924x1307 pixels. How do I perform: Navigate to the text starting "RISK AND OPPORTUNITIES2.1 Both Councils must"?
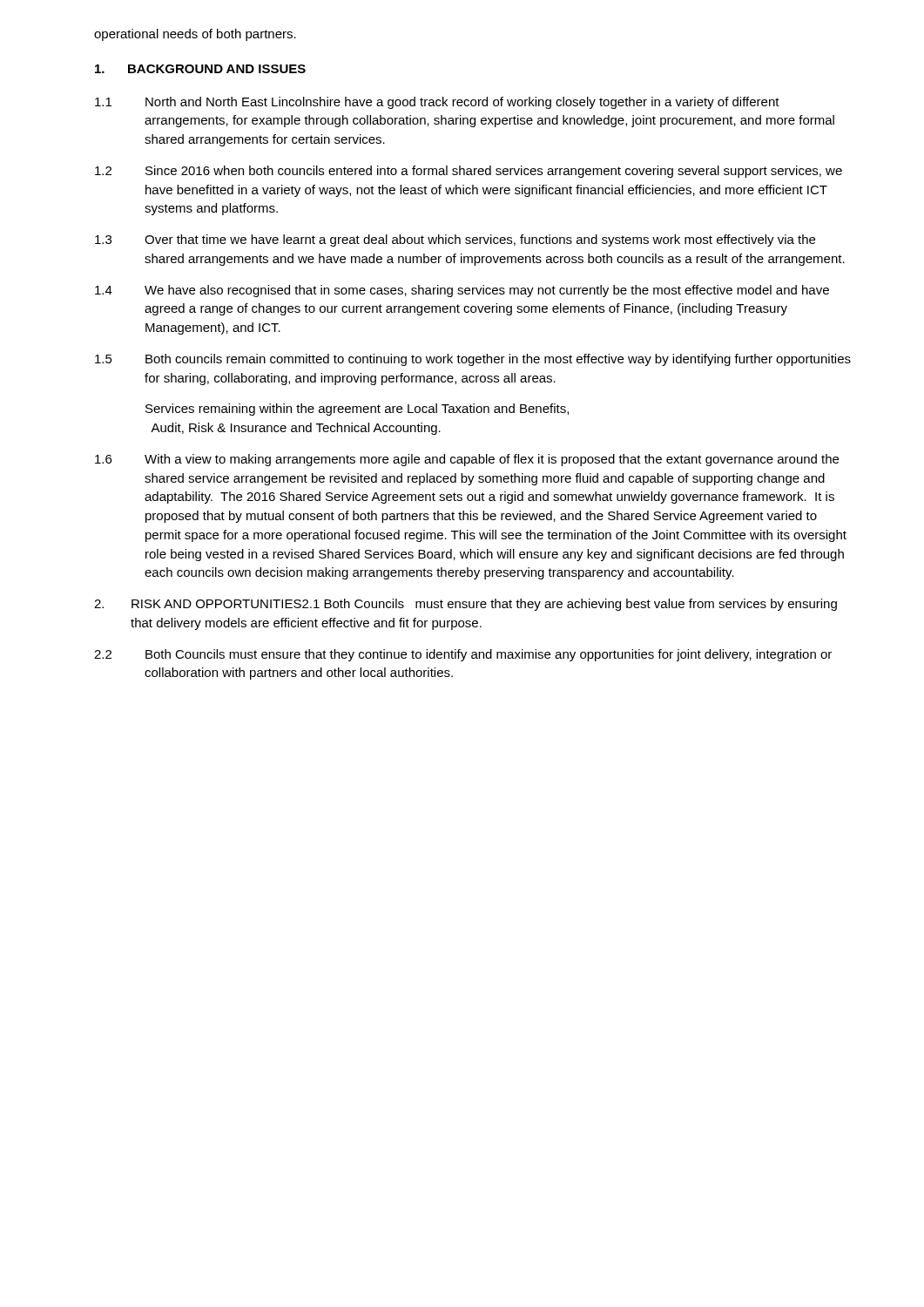coord(474,613)
